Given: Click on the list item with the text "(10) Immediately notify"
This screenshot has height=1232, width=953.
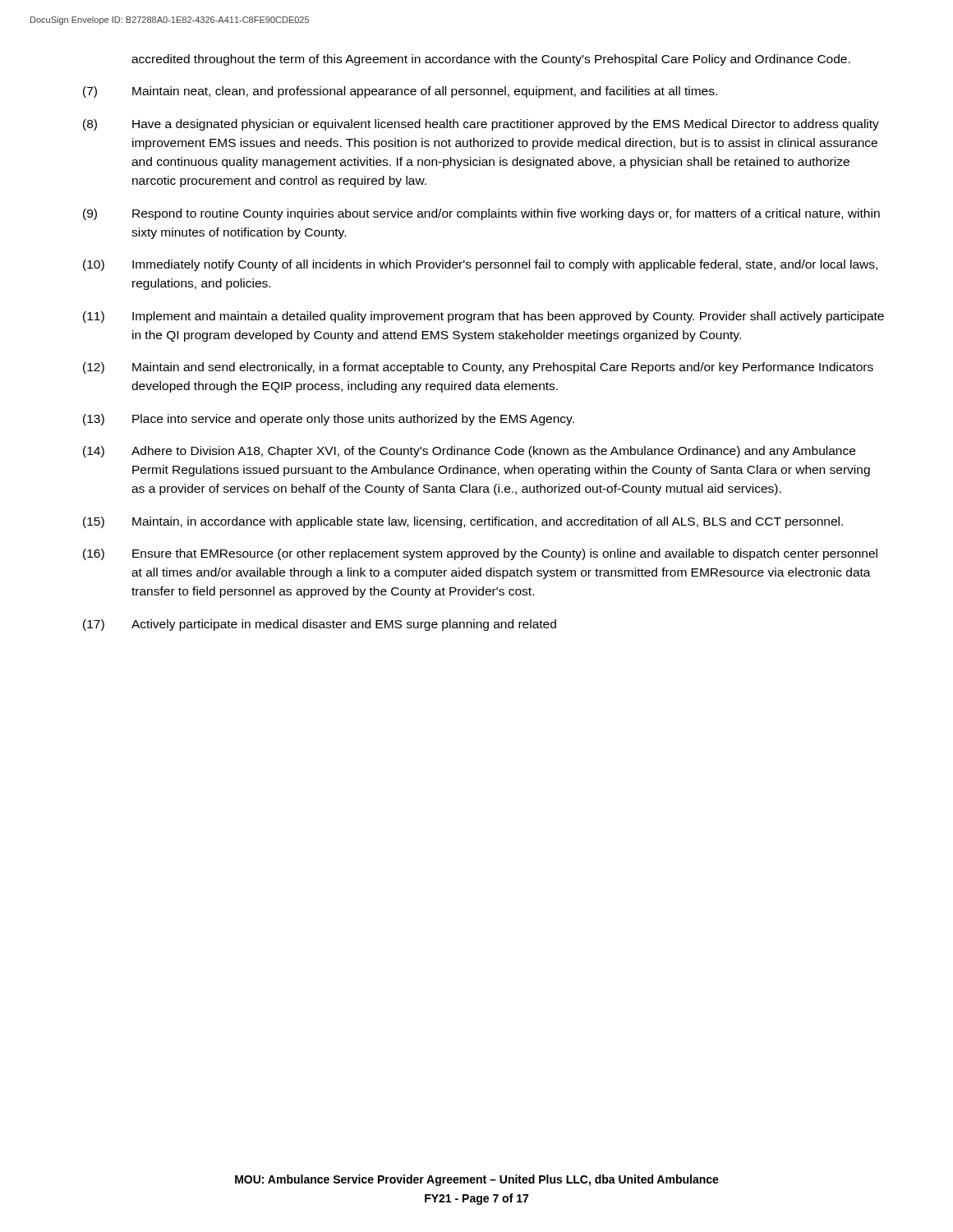Looking at the screenshot, I should (485, 274).
